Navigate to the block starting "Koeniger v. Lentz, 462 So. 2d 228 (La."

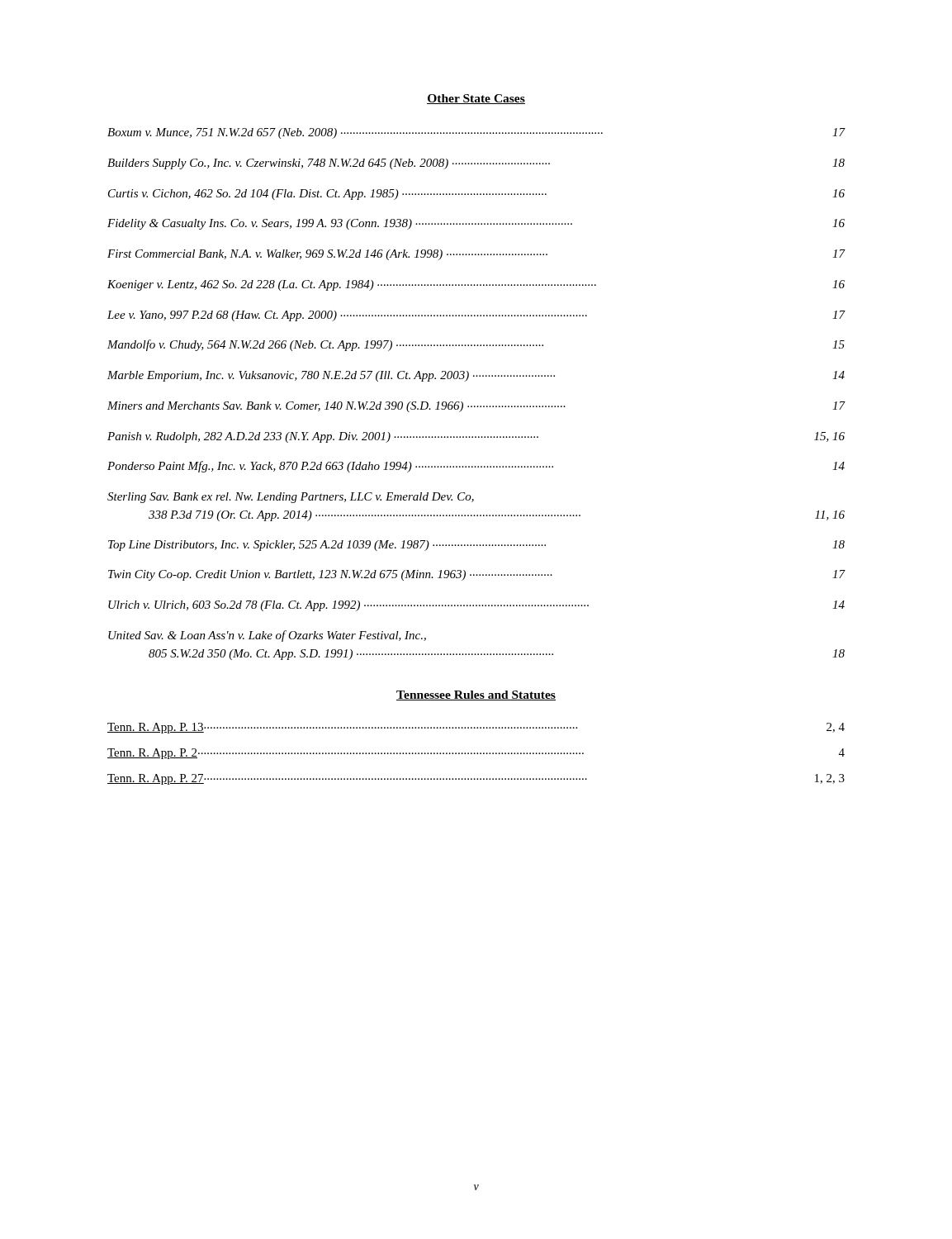476,285
